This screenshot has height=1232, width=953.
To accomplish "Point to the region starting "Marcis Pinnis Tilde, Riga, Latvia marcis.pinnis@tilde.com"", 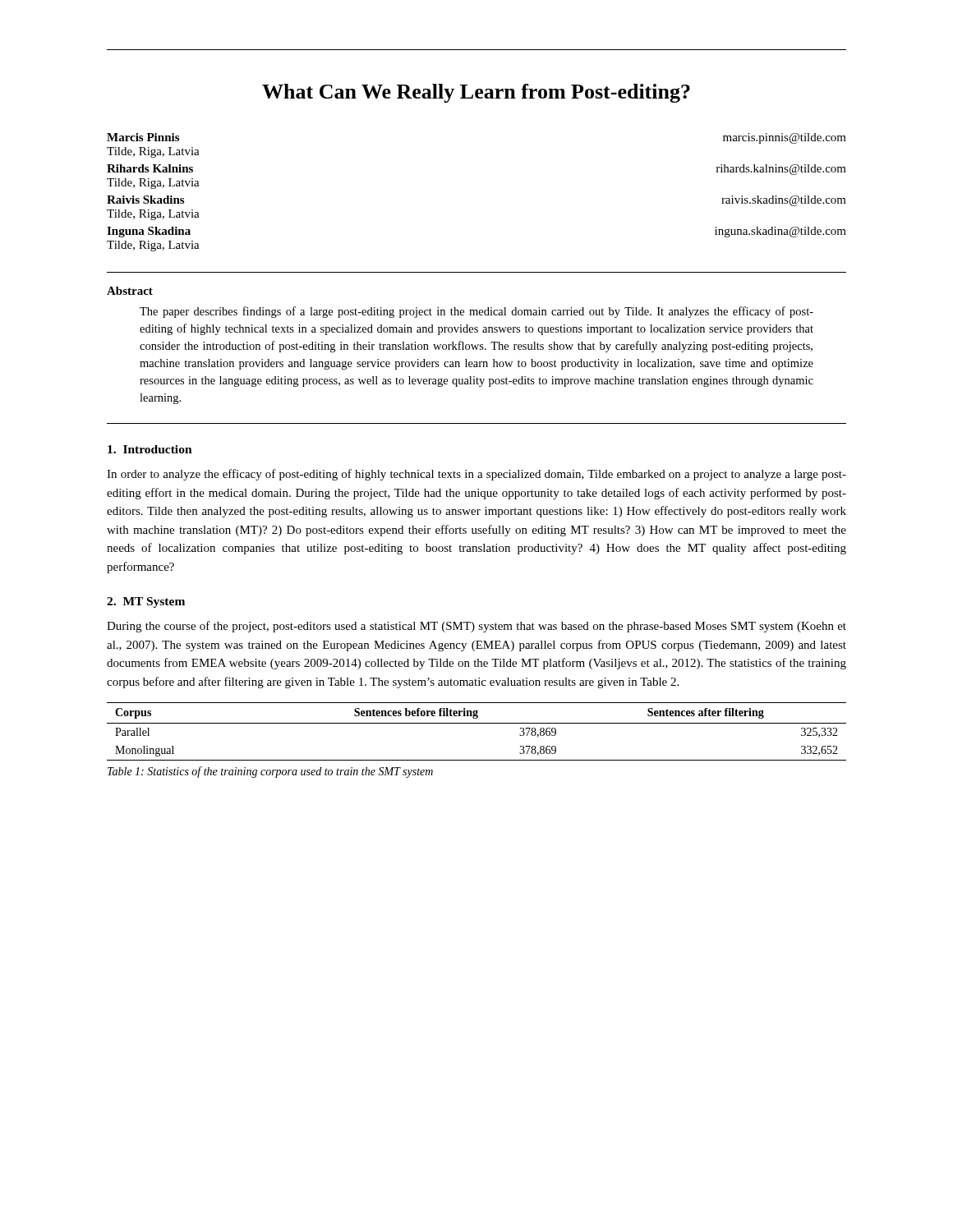I will click(139, 138).
